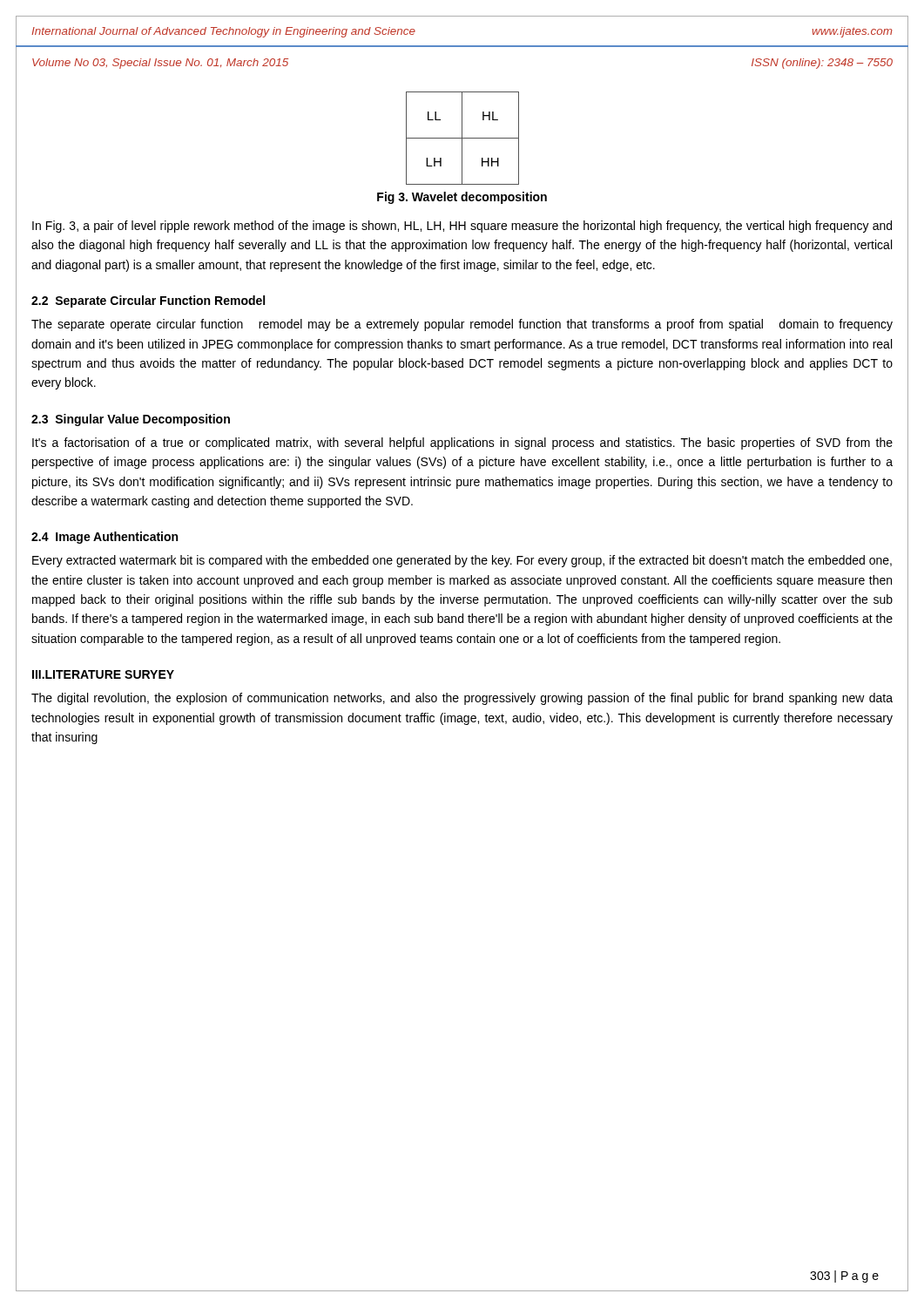
Task: Select the text block starting "2.2 Separate Circular Function Remodel"
Action: click(x=149, y=301)
